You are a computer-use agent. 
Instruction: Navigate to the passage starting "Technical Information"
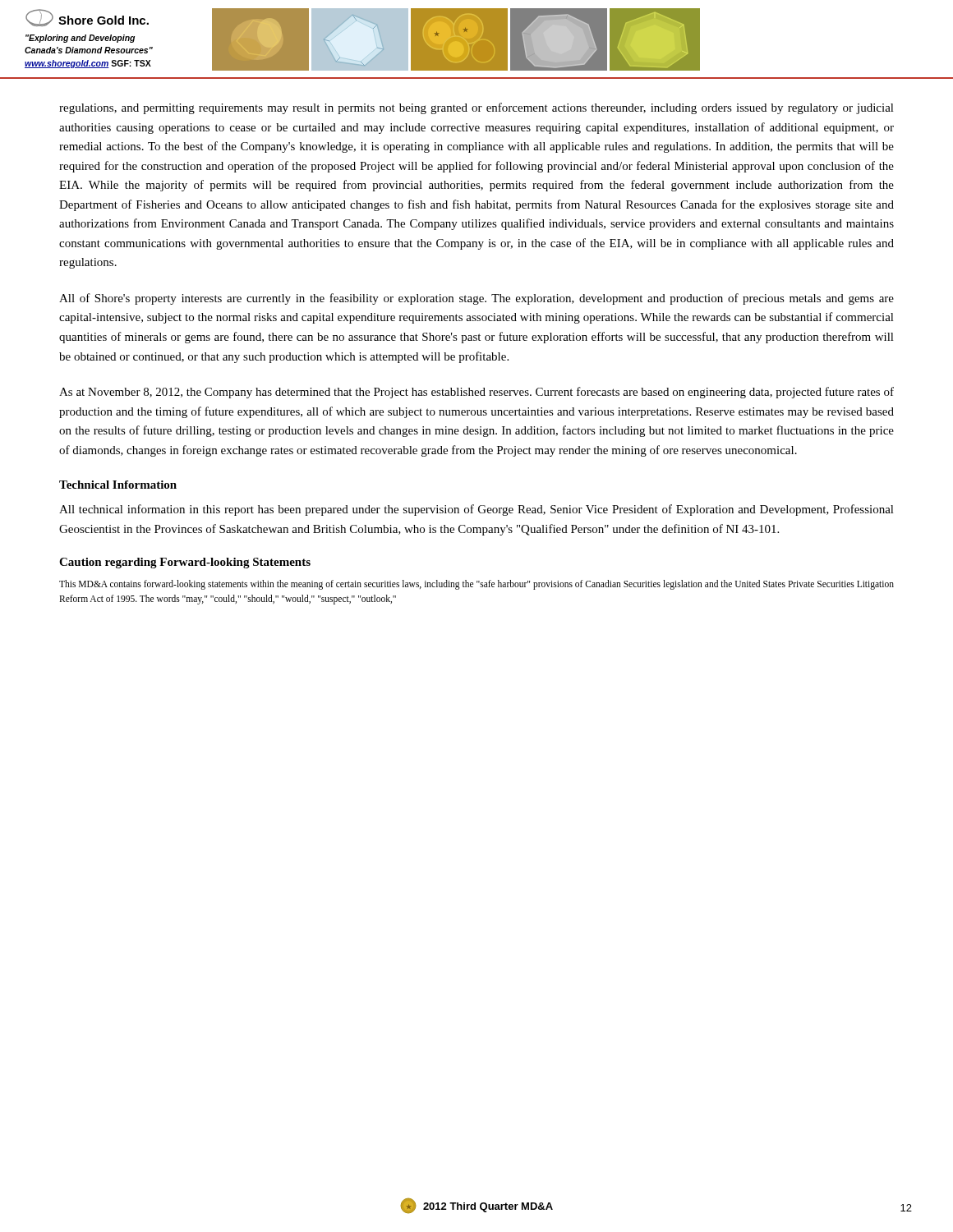118,485
